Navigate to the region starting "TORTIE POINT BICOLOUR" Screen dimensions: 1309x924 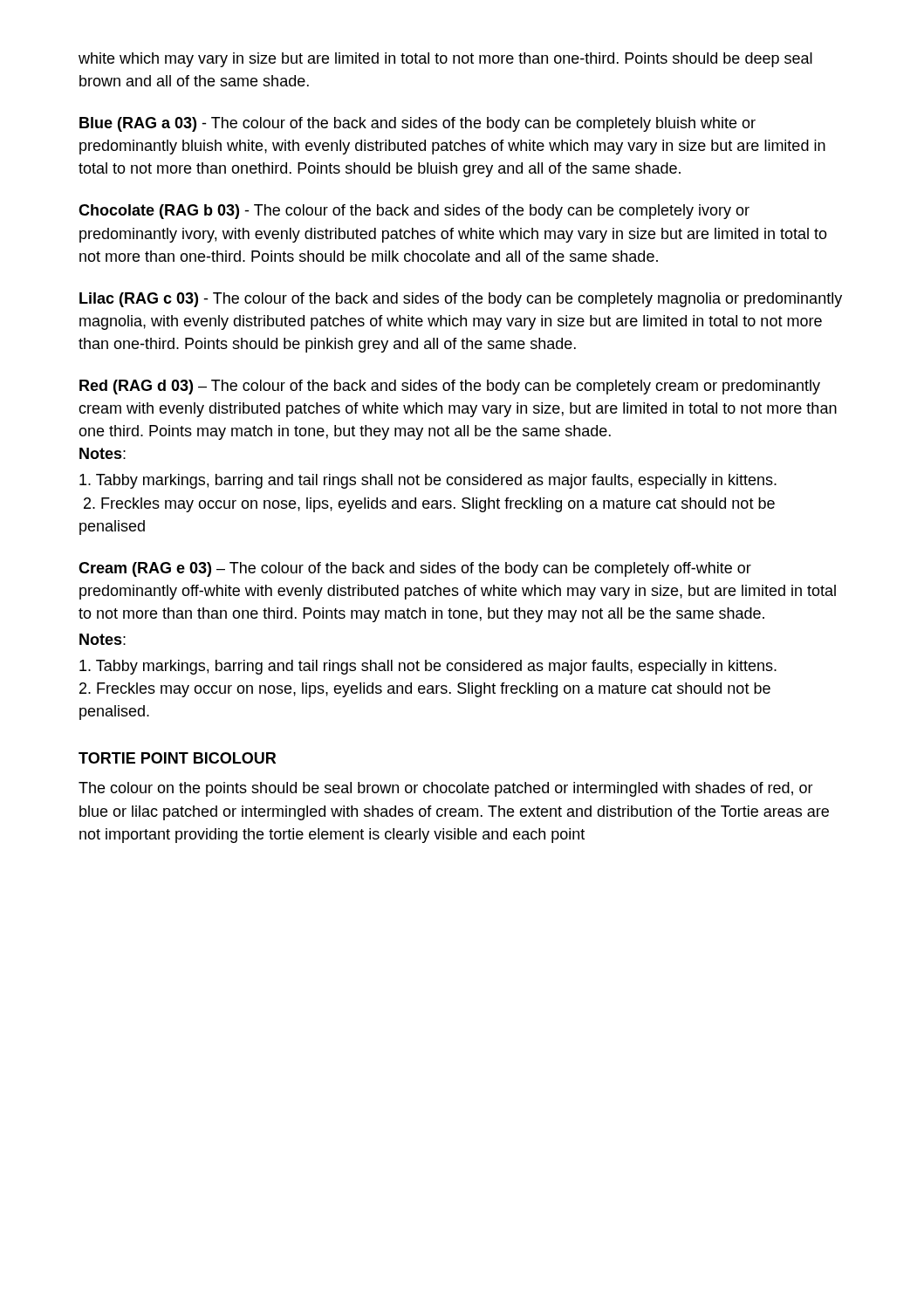[177, 759]
